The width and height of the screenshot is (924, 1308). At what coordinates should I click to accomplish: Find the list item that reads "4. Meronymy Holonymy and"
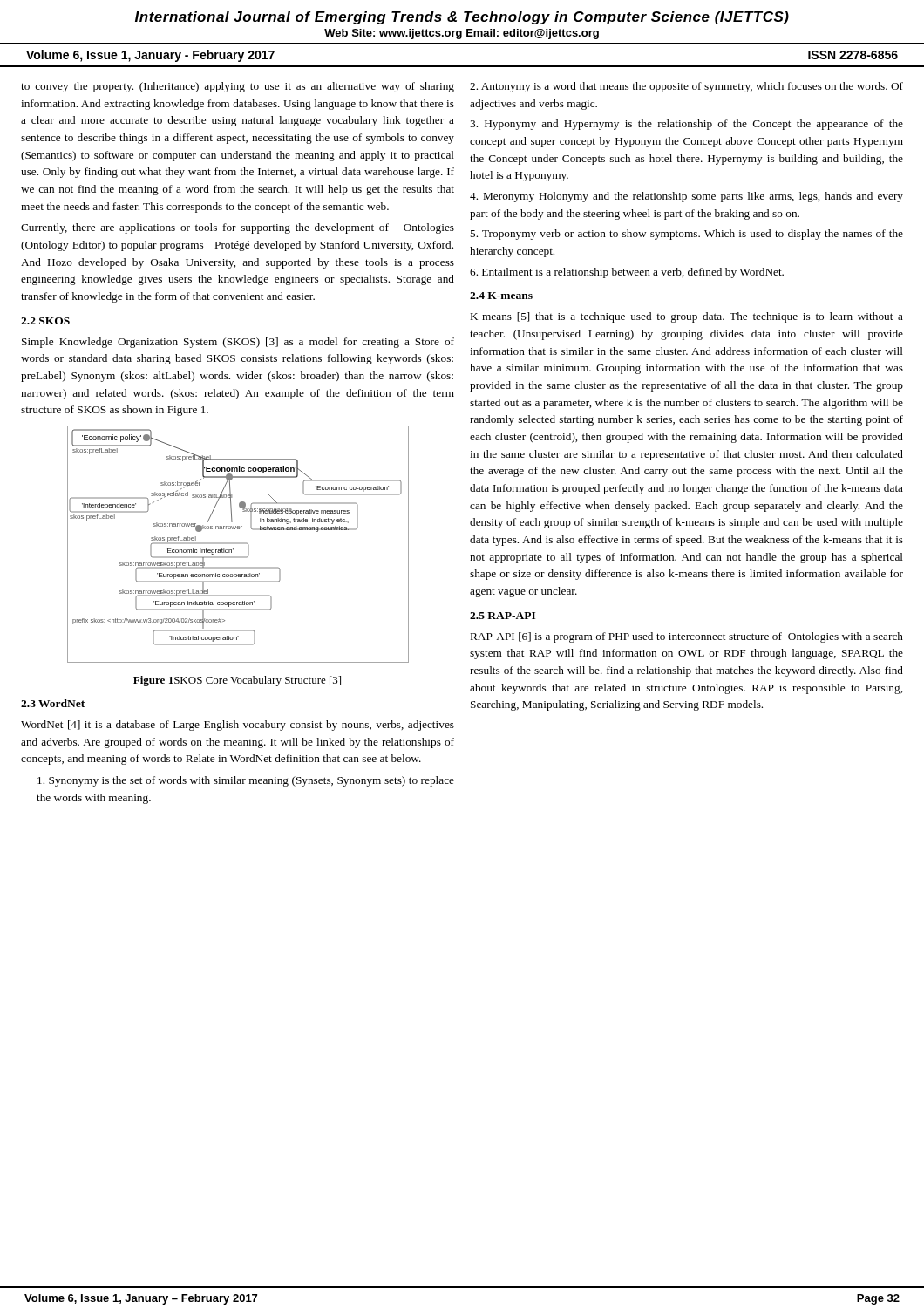[686, 204]
